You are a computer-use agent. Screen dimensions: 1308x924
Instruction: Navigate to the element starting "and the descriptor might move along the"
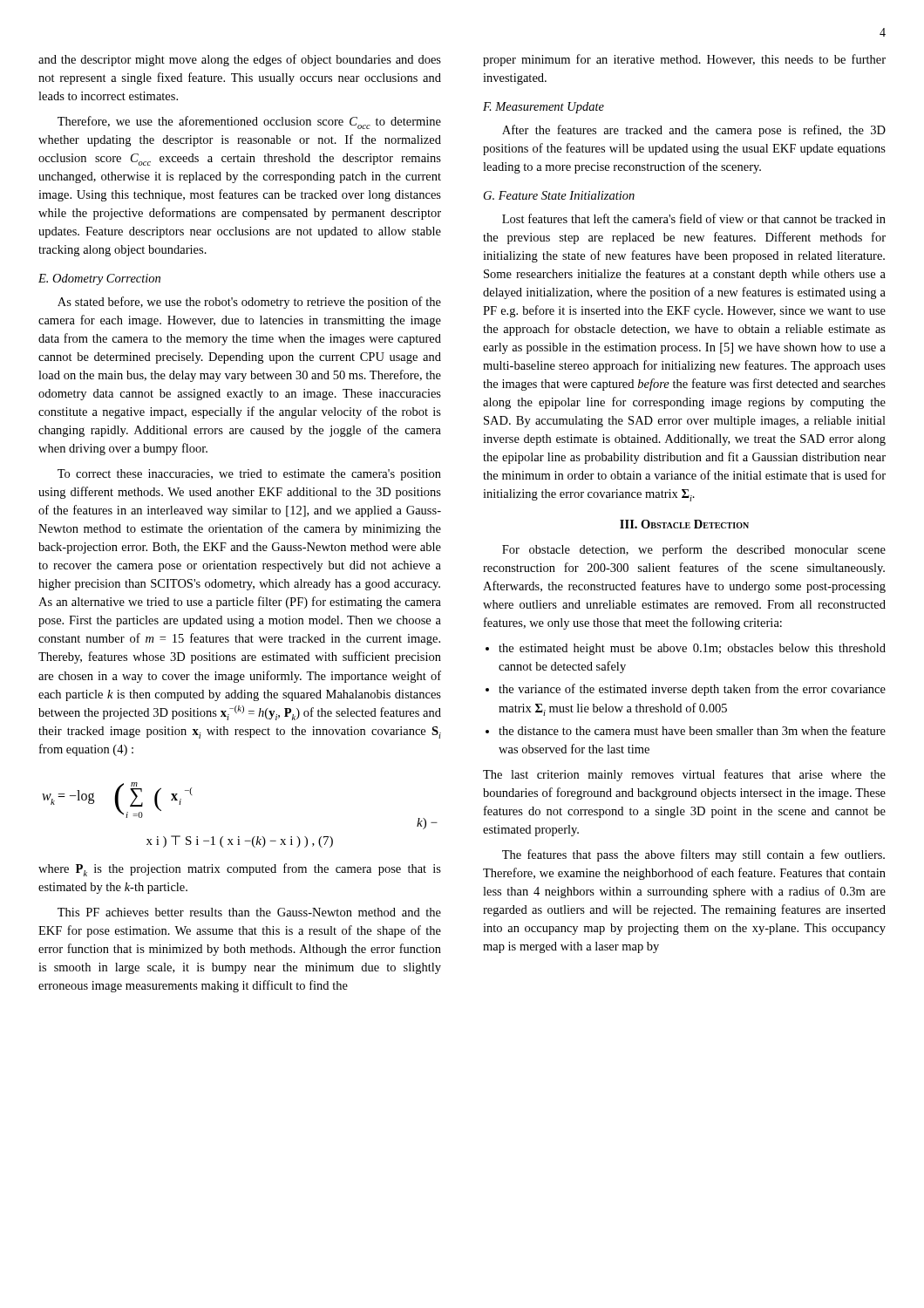[x=240, y=155]
